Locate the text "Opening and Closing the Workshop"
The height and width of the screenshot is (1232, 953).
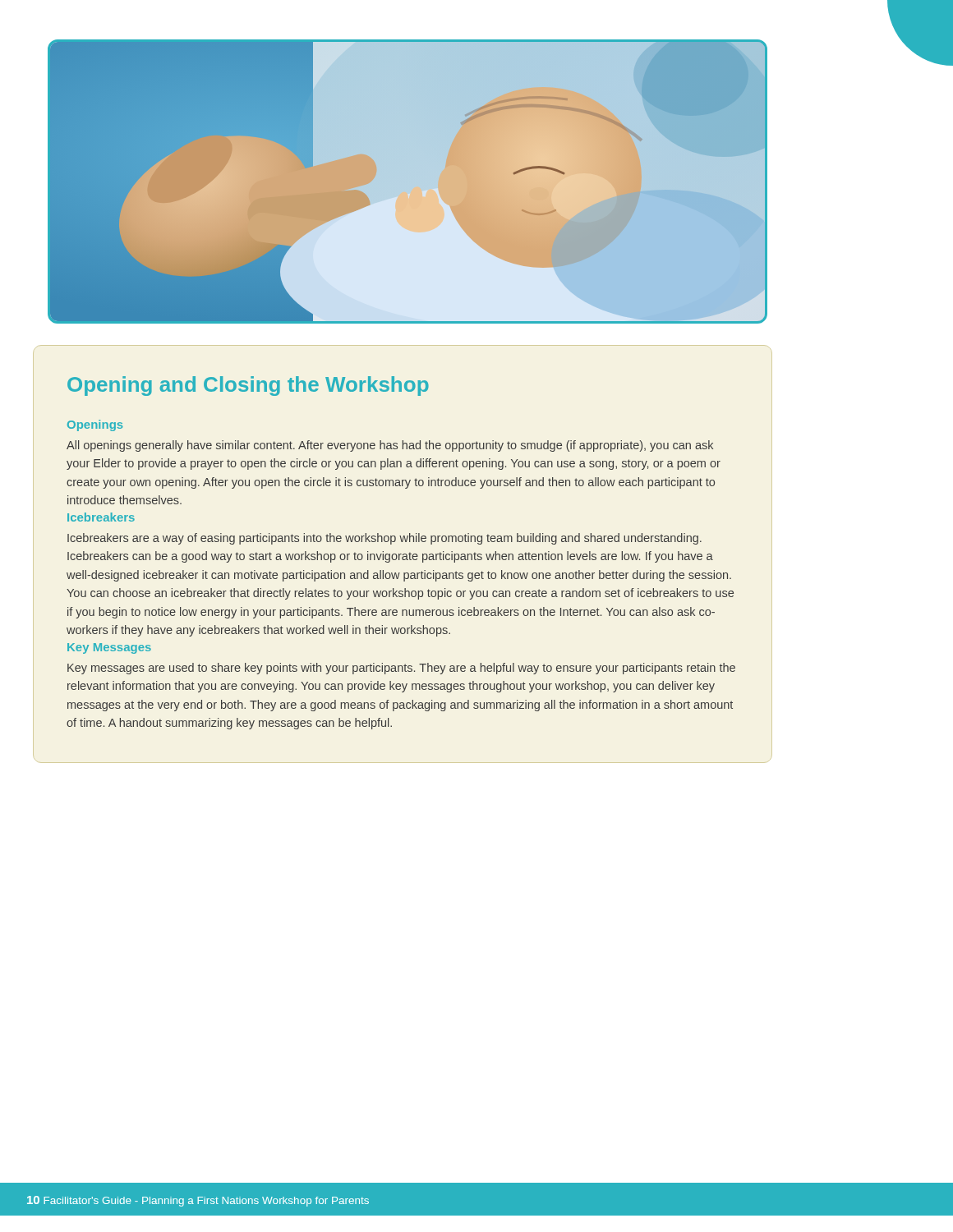pyautogui.click(x=403, y=385)
